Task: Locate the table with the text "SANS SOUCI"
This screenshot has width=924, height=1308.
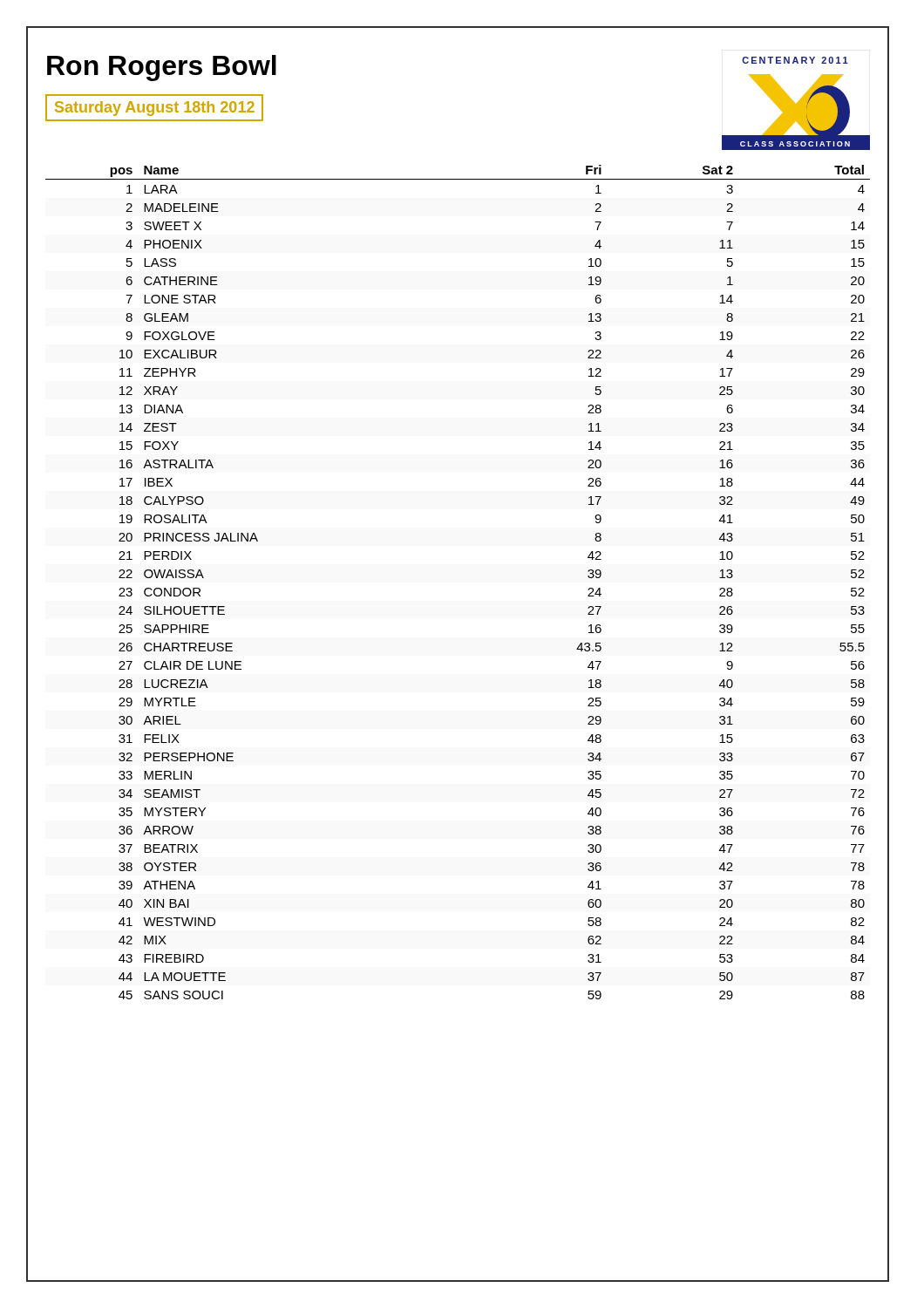Action: tap(458, 582)
